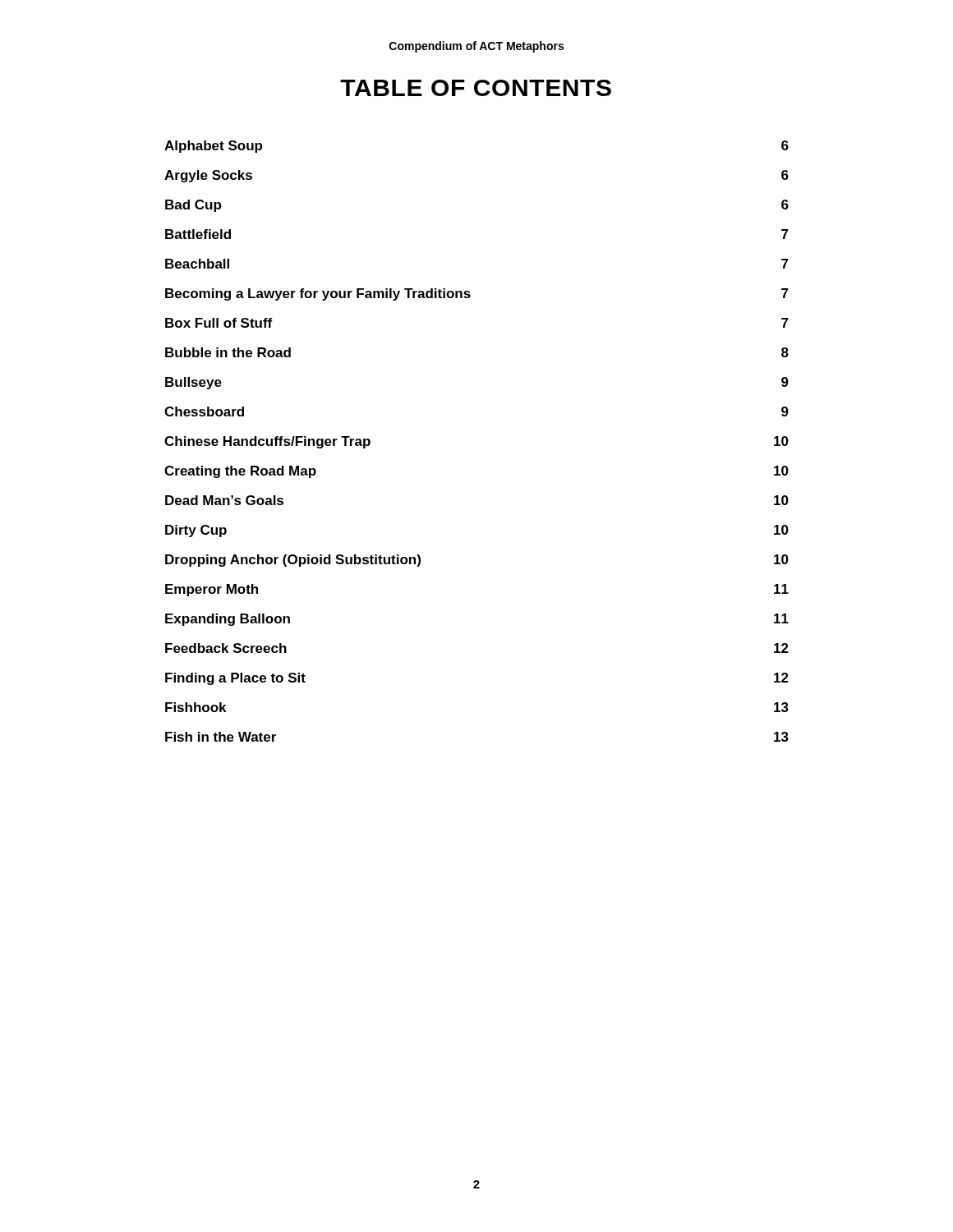Screen dimensions: 1232x953
Task: Click on the list item containing "Box Full of Stuff 7"
Action: pyautogui.click(x=217, y=322)
